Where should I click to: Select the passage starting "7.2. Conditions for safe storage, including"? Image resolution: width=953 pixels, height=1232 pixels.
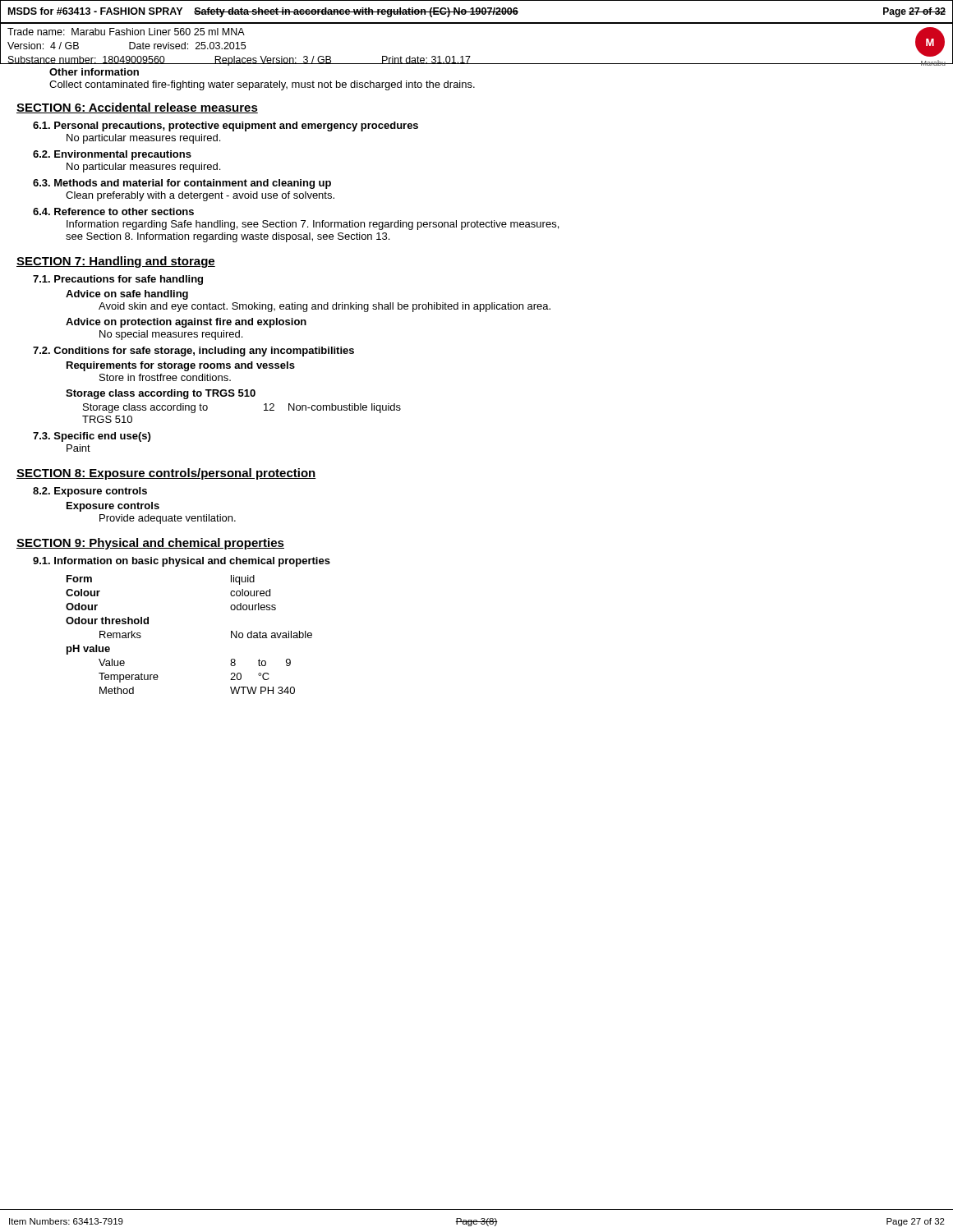click(194, 350)
